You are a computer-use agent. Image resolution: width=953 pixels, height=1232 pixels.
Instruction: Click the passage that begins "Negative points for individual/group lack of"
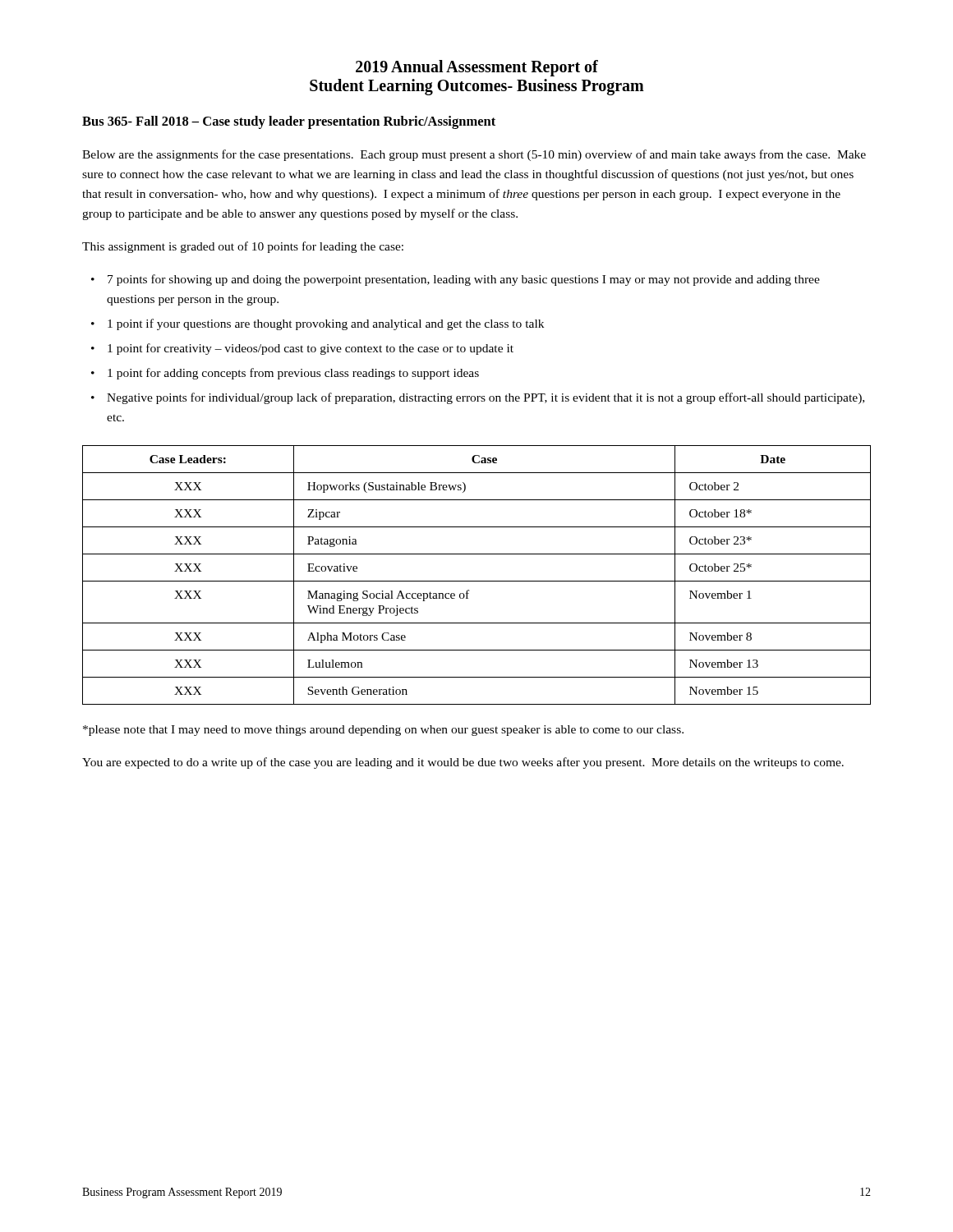click(486, 407)
